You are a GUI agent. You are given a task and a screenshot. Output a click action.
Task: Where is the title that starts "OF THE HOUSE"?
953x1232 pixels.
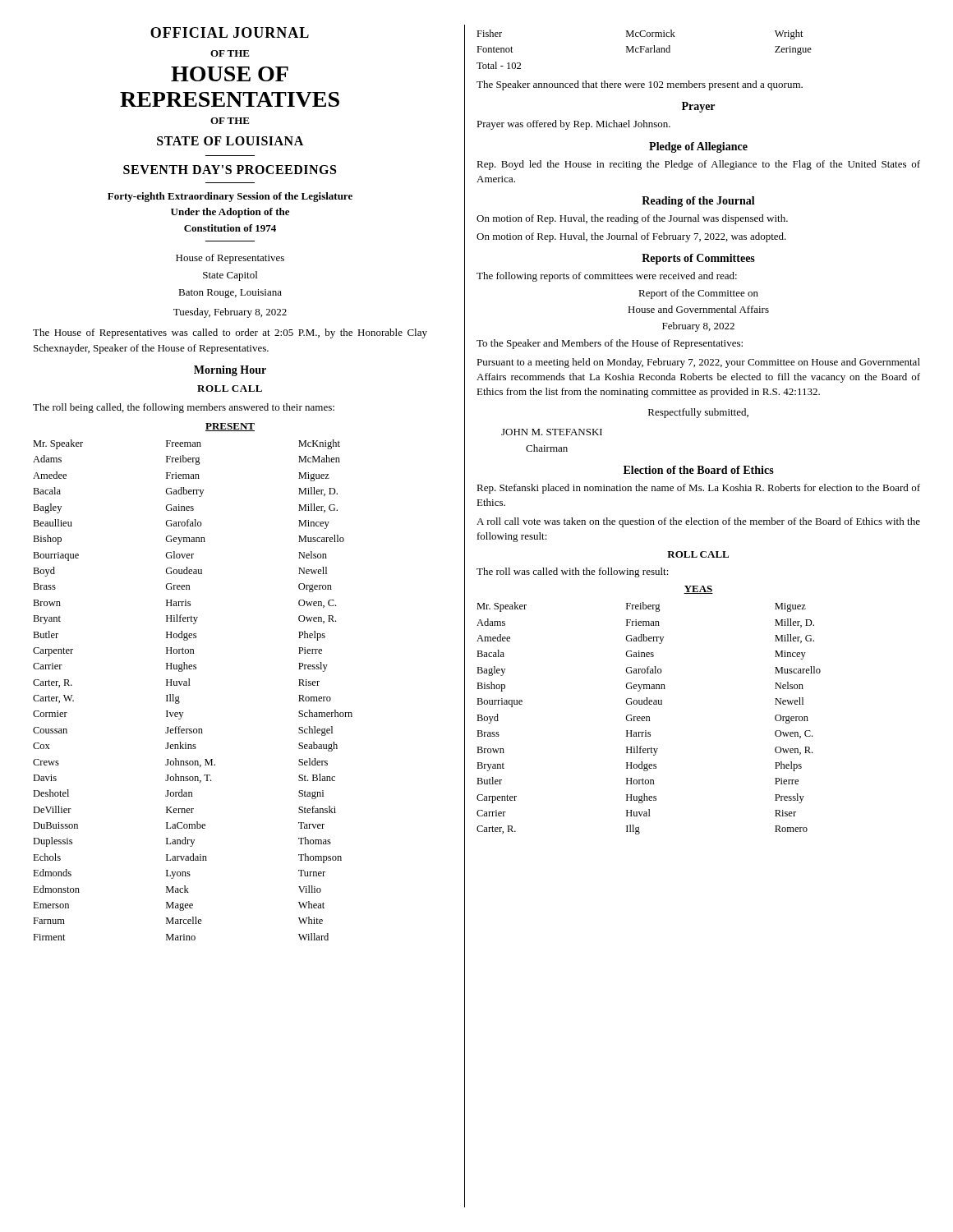click(x=230, y=87)
